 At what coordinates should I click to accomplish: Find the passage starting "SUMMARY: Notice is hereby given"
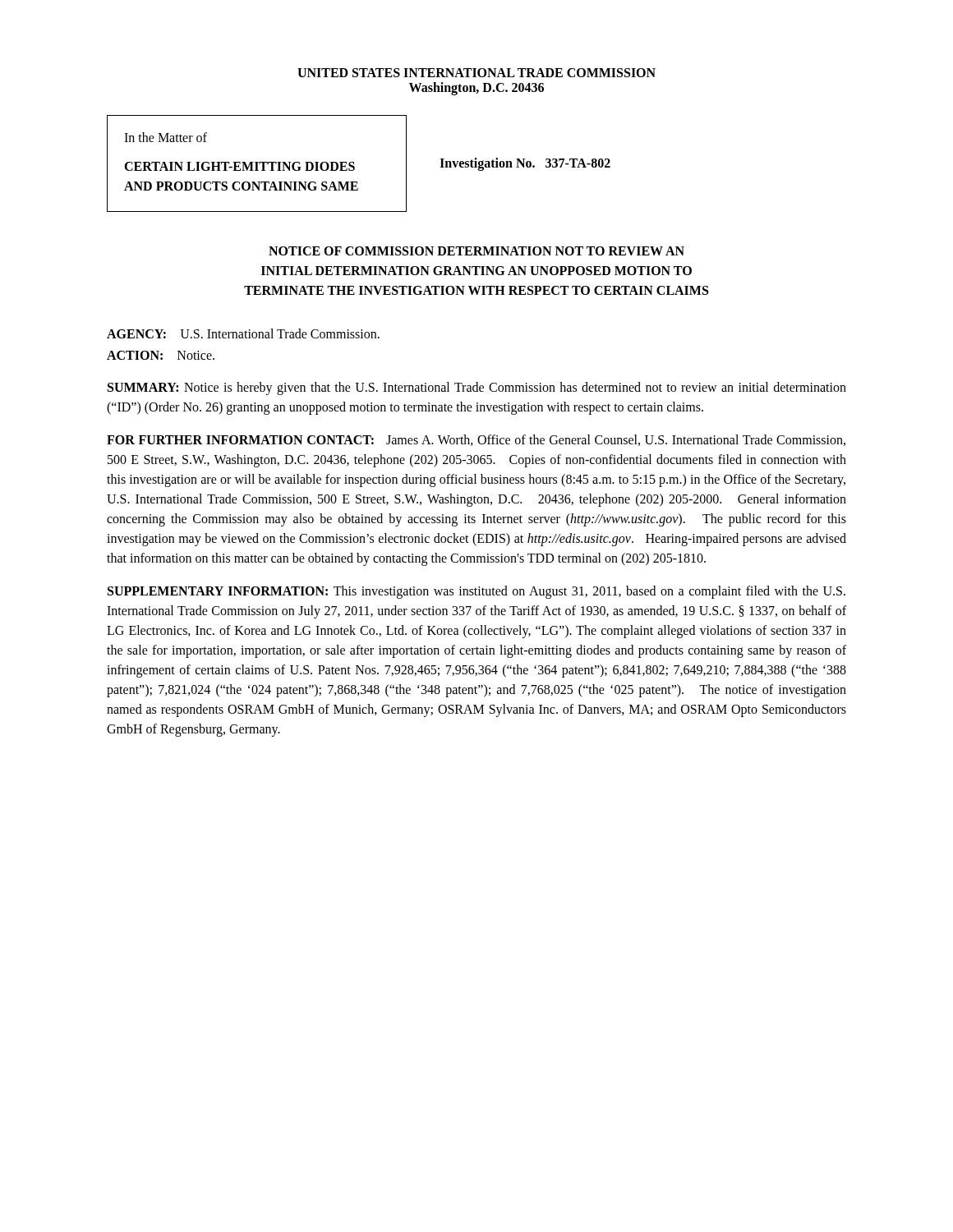[x=476, y=397]
